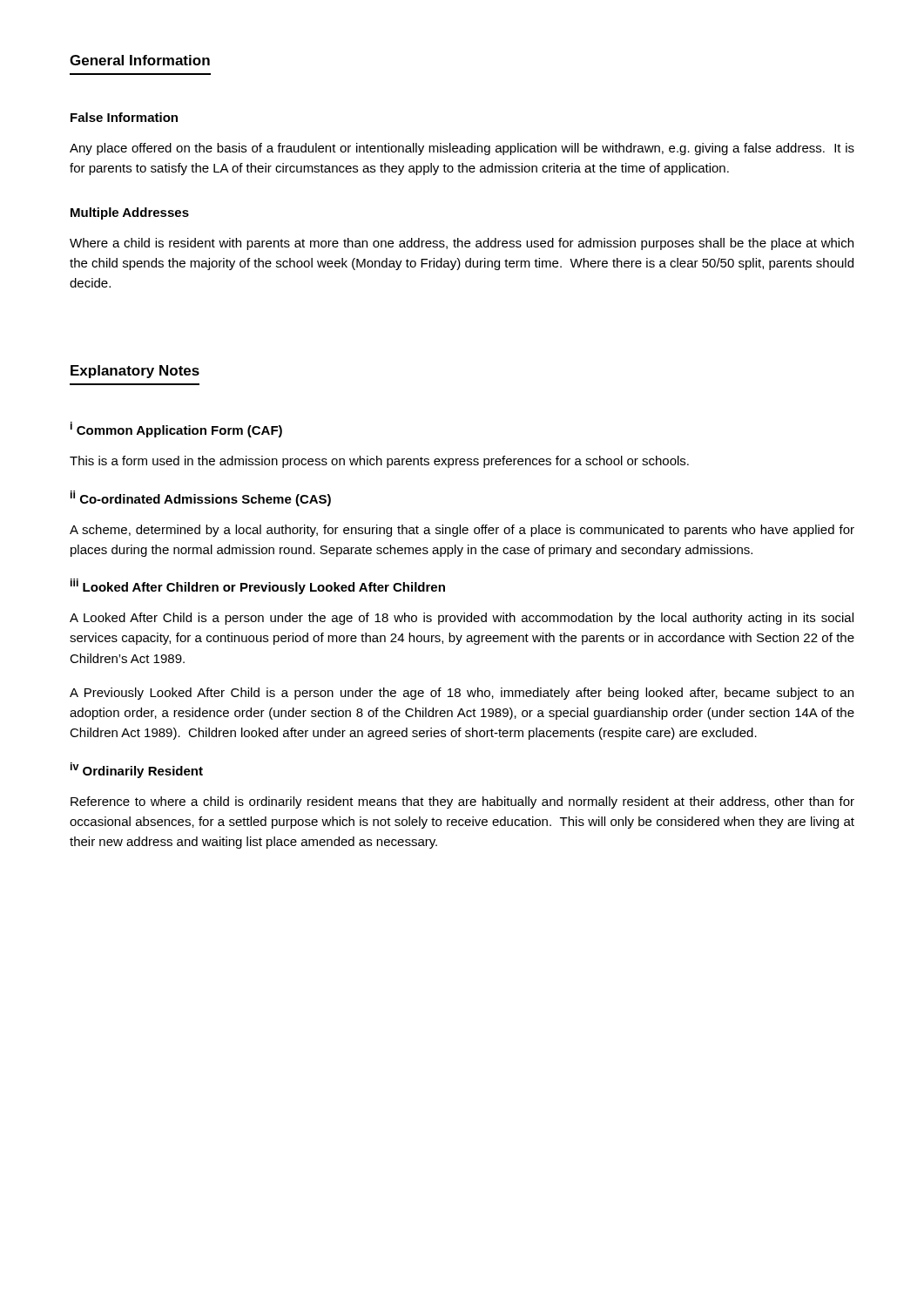
Task: Locate the element starting "A scheme, determined by a"
Action: 462,539
